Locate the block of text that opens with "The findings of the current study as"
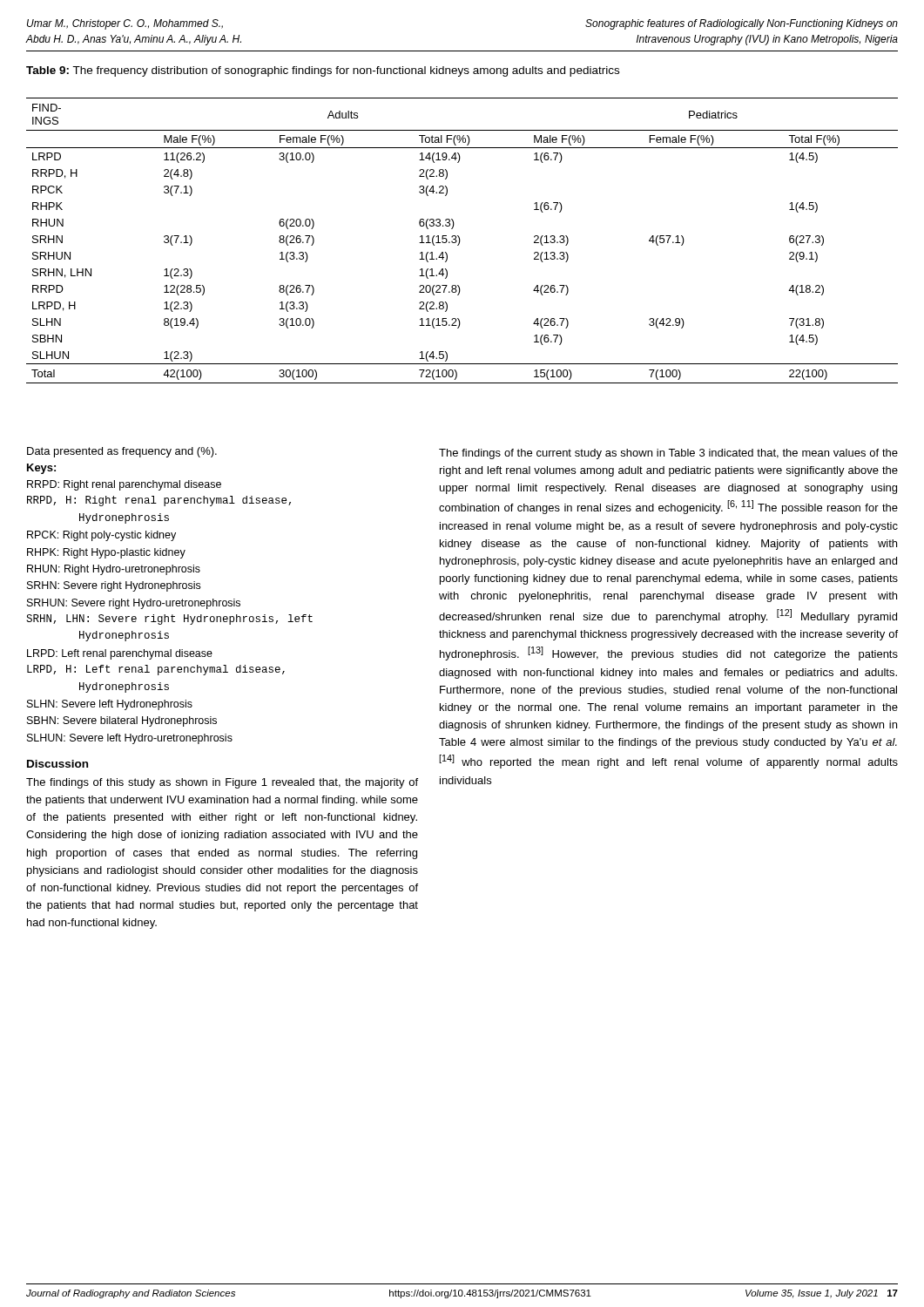 [x=668, y=616]
